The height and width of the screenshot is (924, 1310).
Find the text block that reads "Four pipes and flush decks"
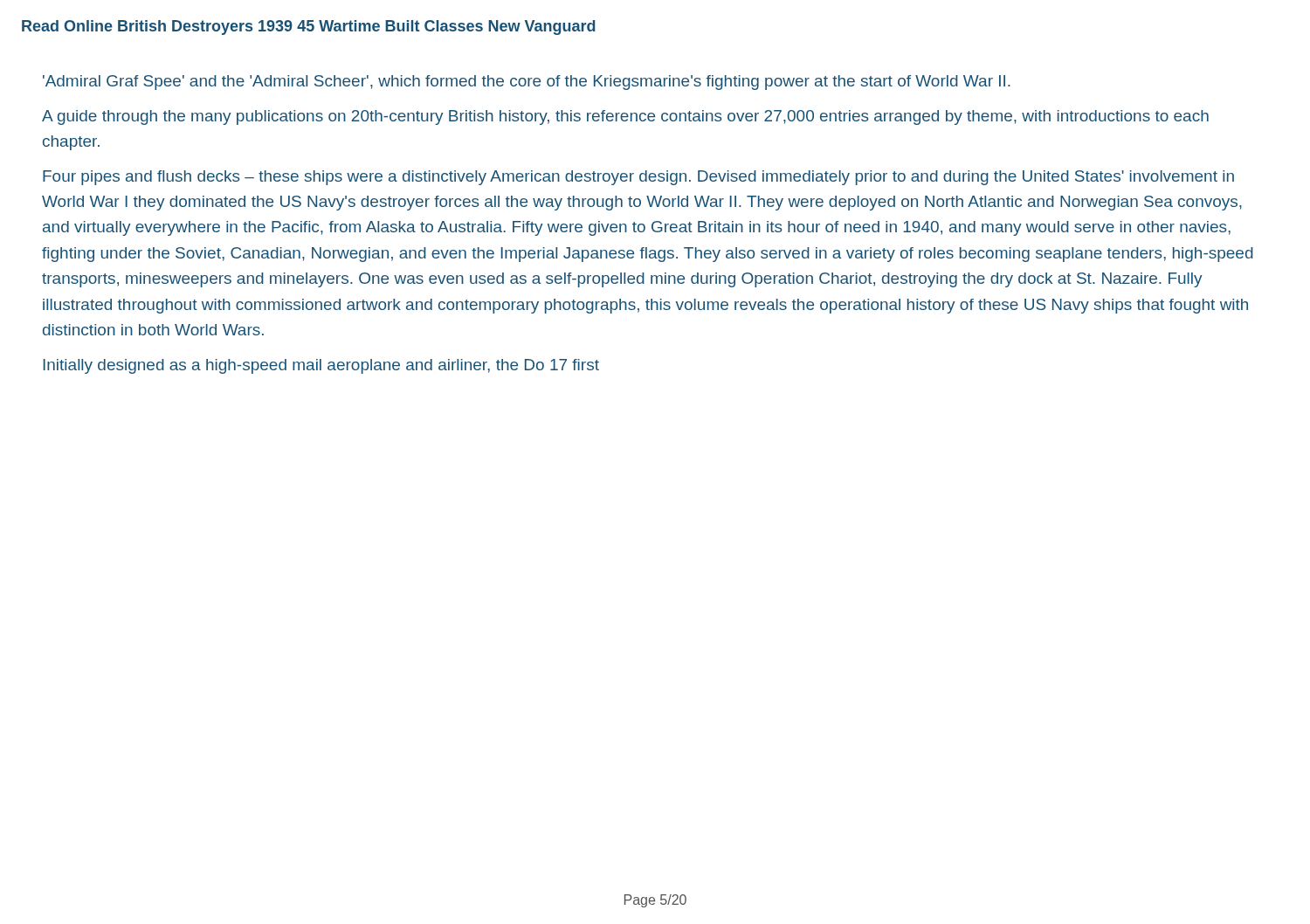tap(648, 253)
